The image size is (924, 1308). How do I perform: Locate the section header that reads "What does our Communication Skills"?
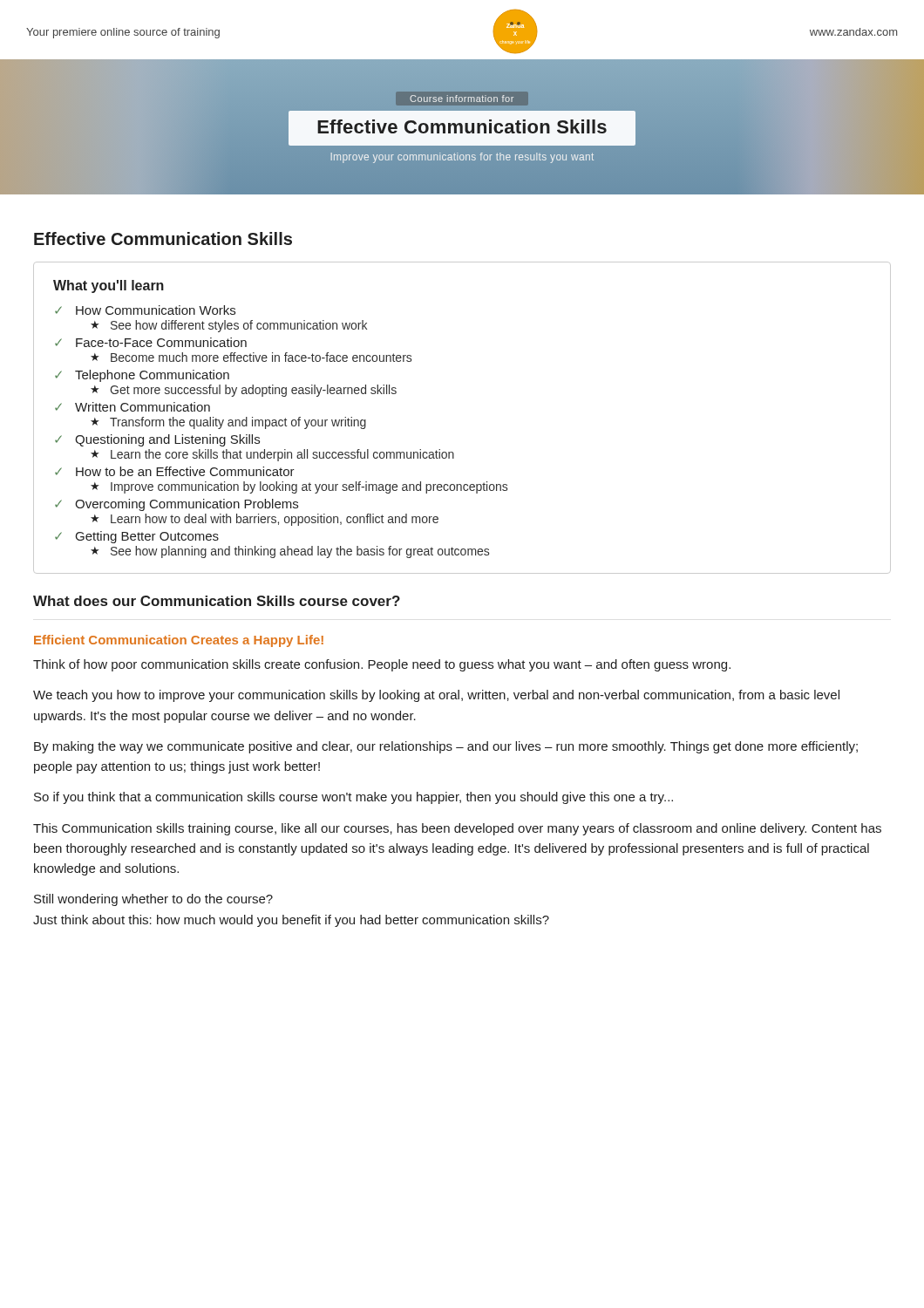(x=217, y=601)
